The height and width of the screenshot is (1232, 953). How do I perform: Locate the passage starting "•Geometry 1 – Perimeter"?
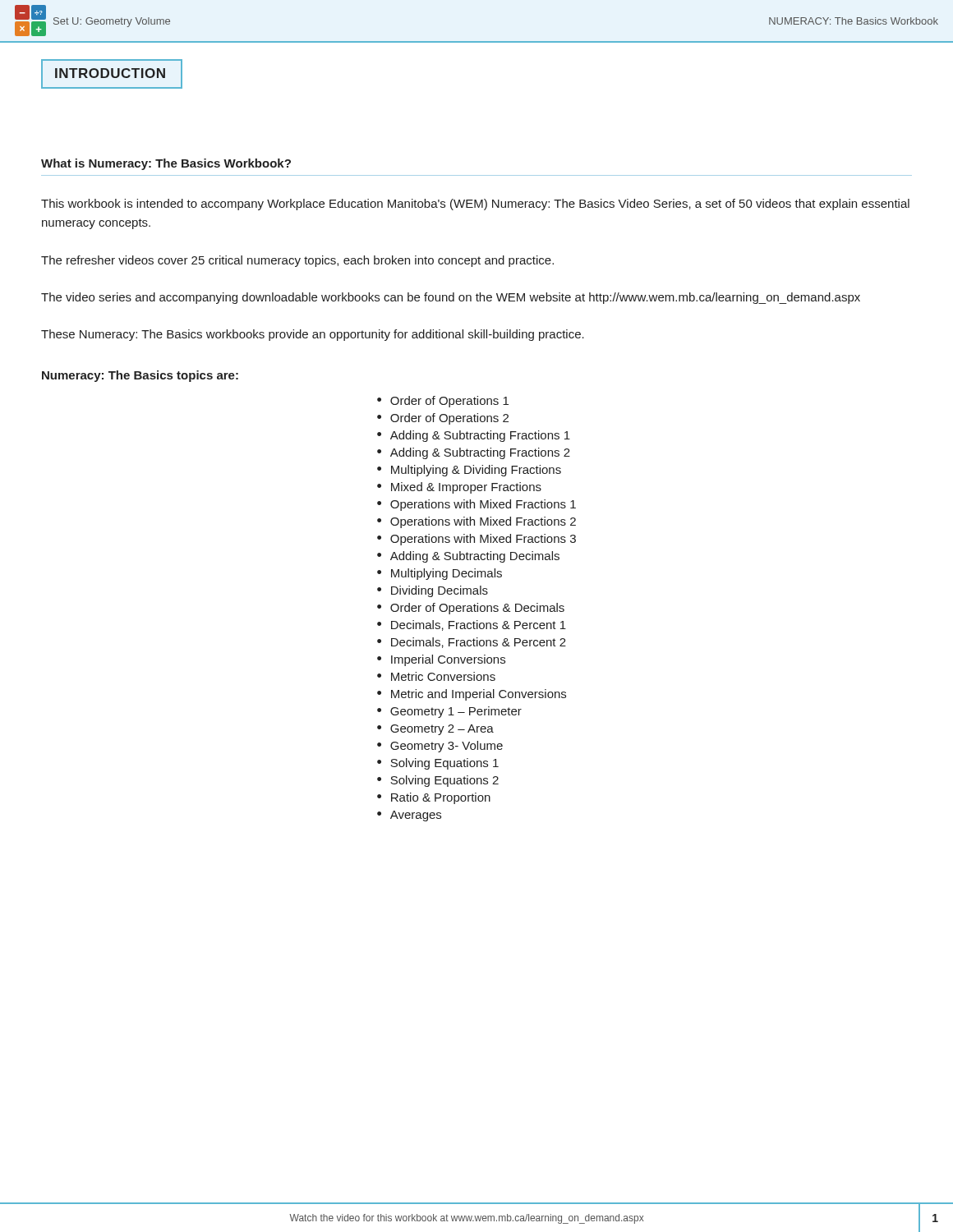pyautogui.click(x=449, y=711)
